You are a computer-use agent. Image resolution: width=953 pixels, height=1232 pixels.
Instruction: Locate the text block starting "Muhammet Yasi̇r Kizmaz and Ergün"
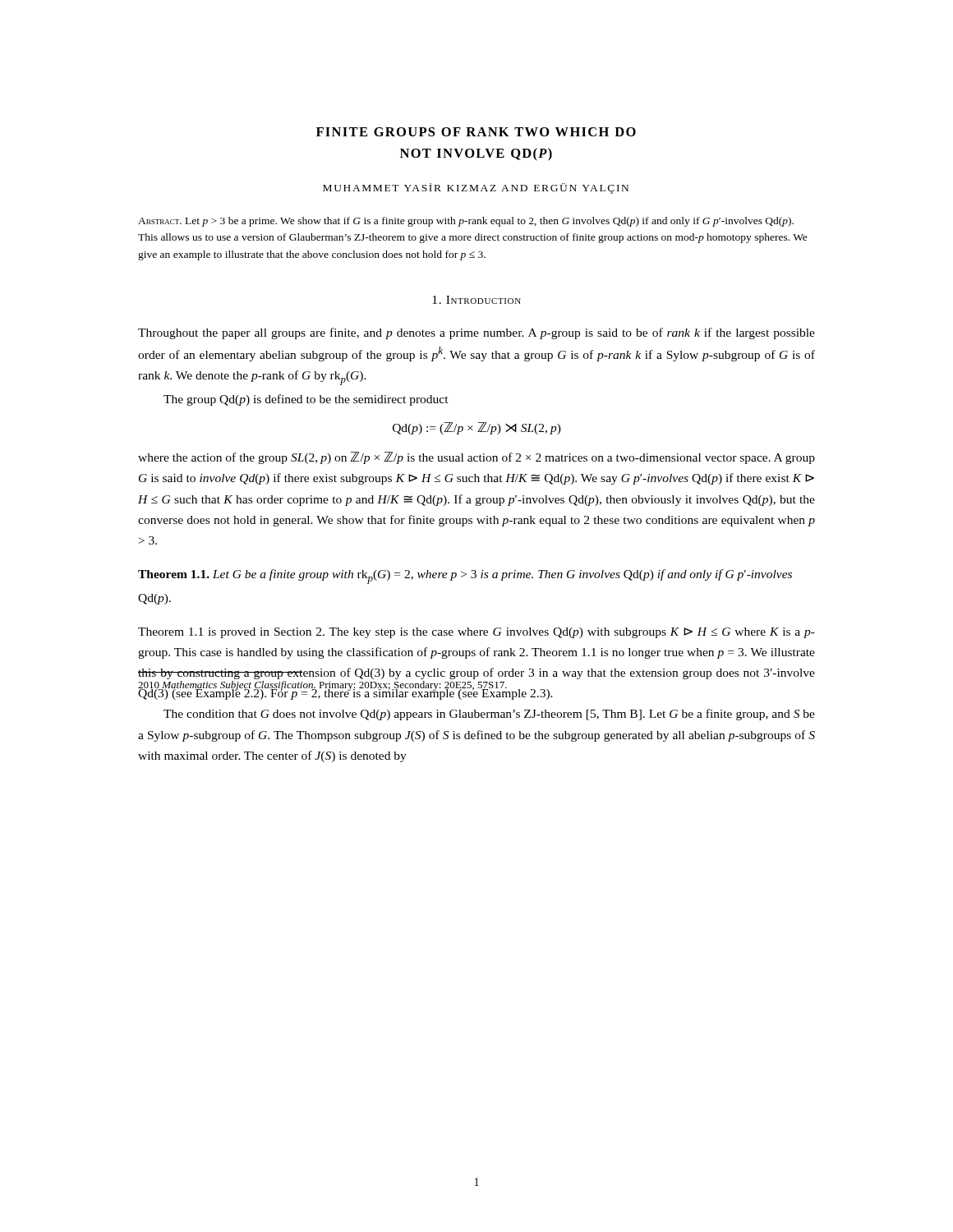pyautogui.click(x=476, y=188)
